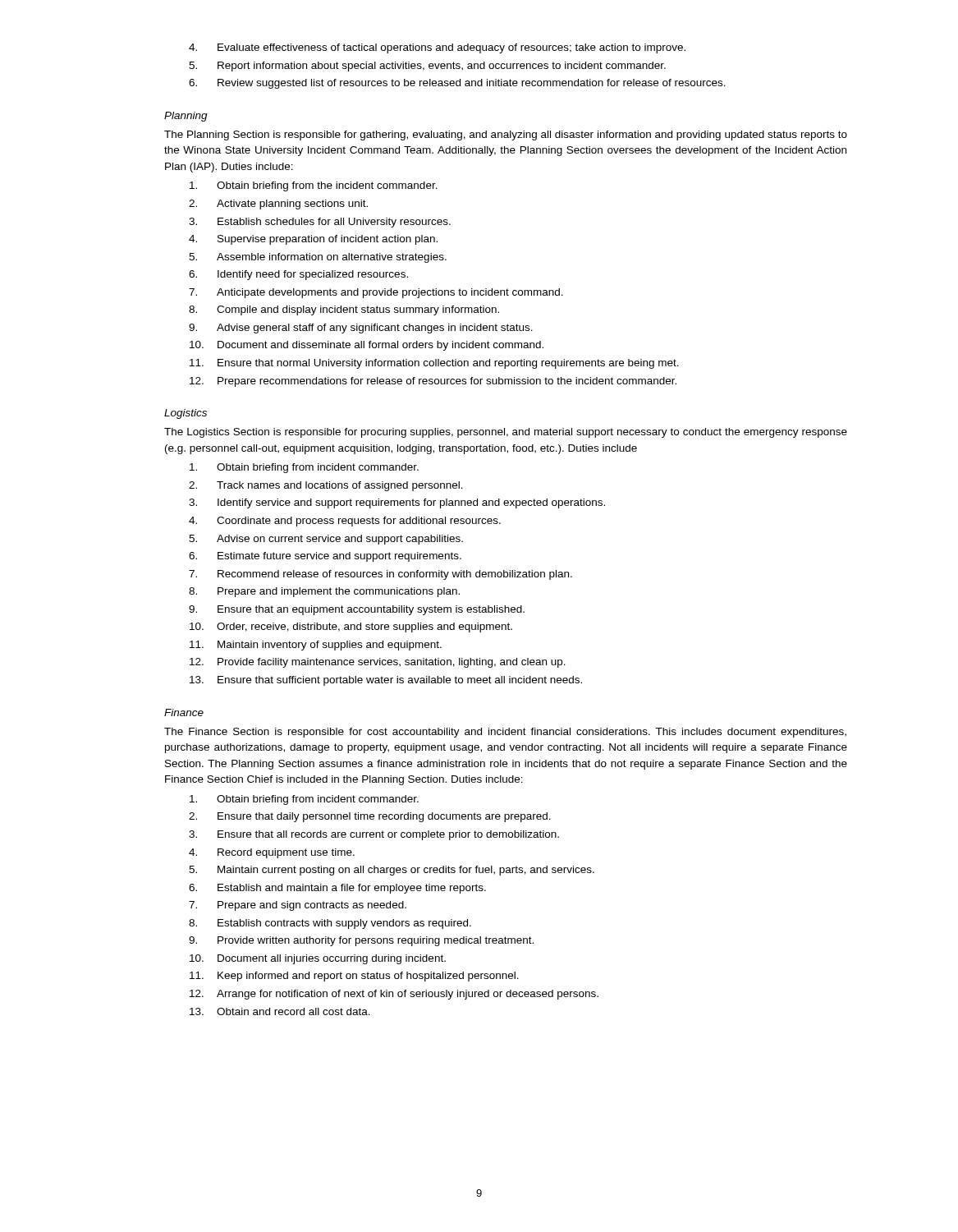The width and height of the screenshot is (958, 1232).
Task: Where is the passage that starts "4.Coordinate and process requests for"?
Action: click(x=345, y=522)
